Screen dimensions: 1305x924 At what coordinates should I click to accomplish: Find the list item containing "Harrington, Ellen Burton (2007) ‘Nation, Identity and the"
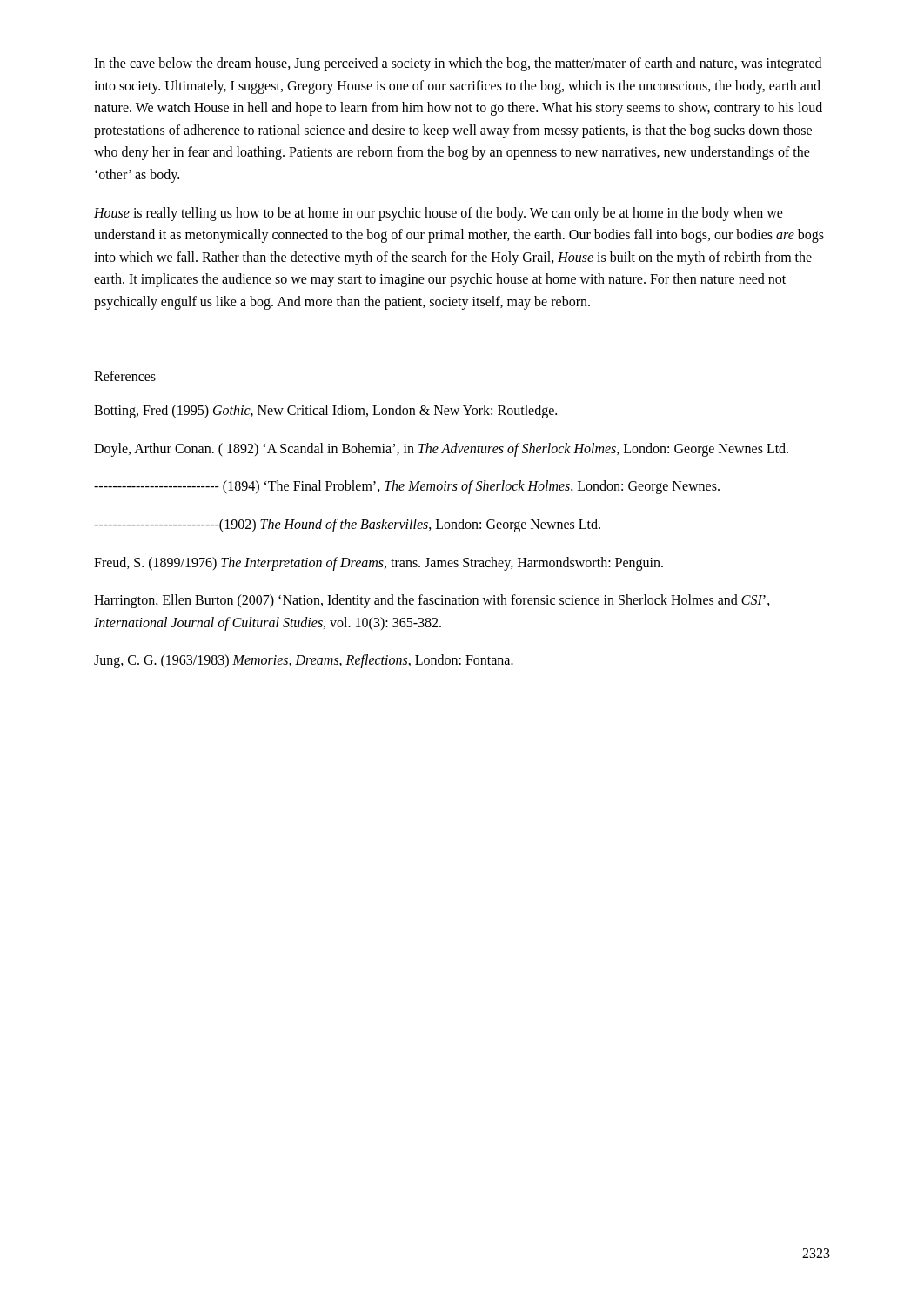(x=462, y=611)
